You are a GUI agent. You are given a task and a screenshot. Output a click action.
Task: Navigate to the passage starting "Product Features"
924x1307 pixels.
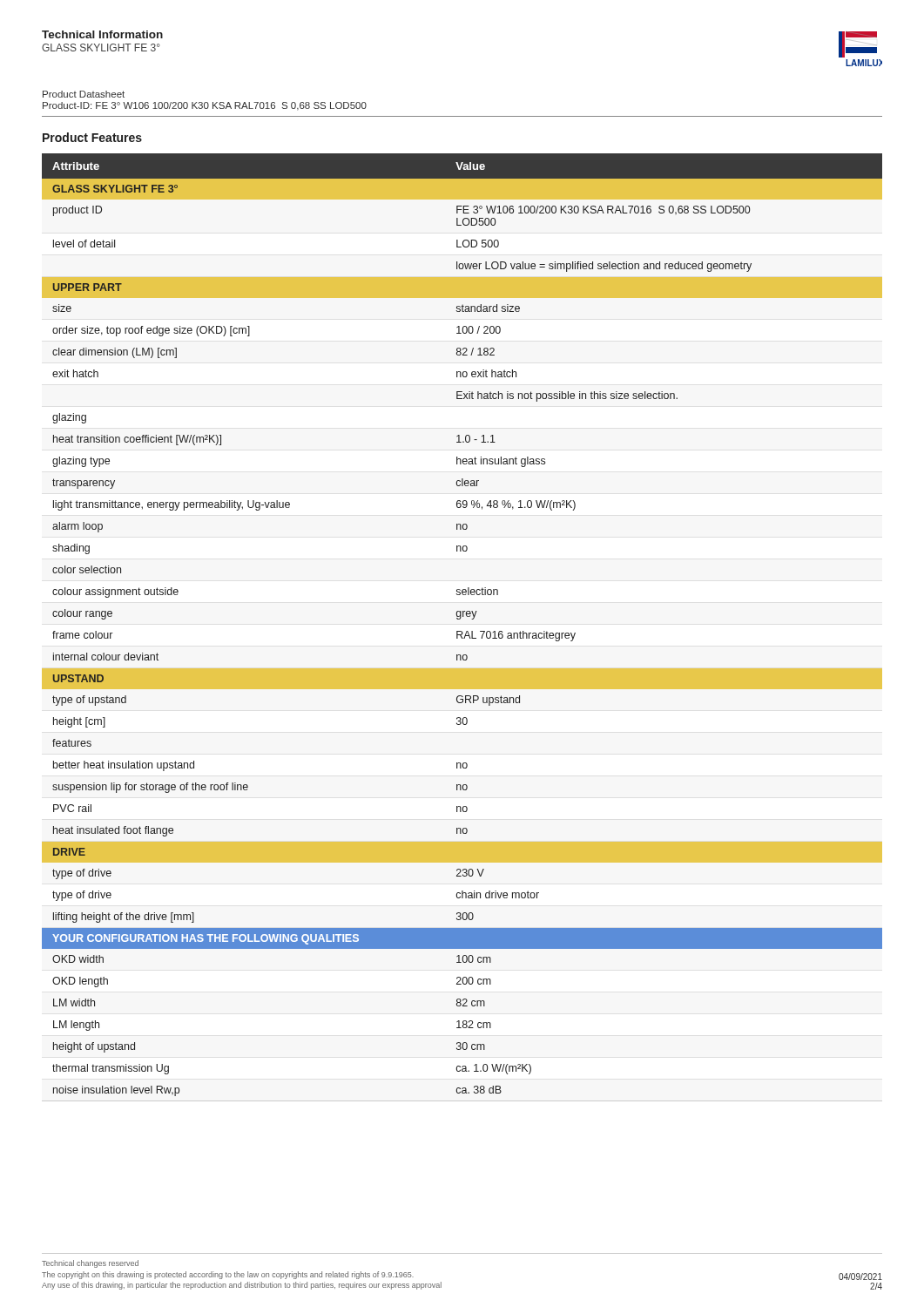tap(92, 138)
